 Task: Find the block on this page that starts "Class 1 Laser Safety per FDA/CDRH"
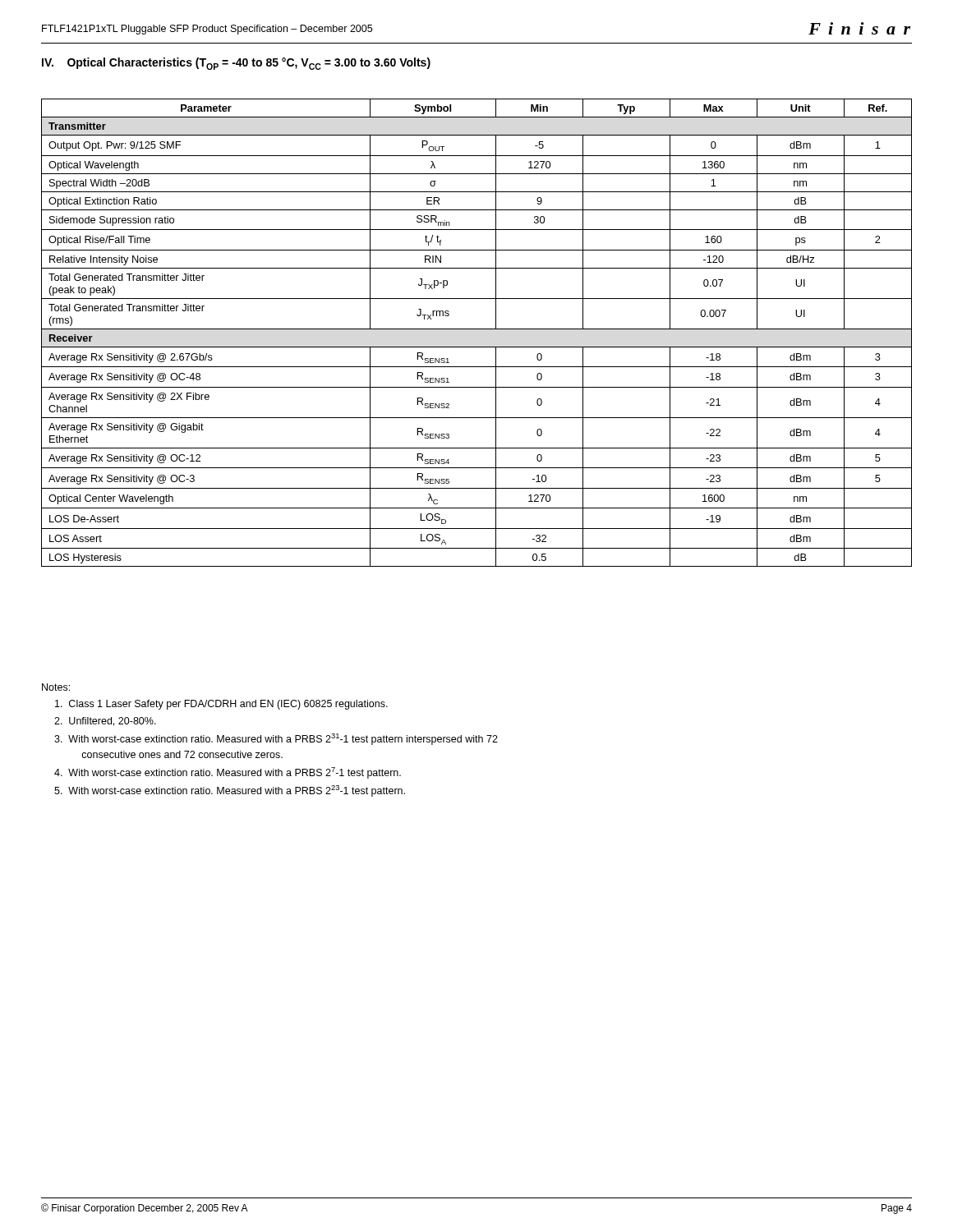[x=221, y=704]
